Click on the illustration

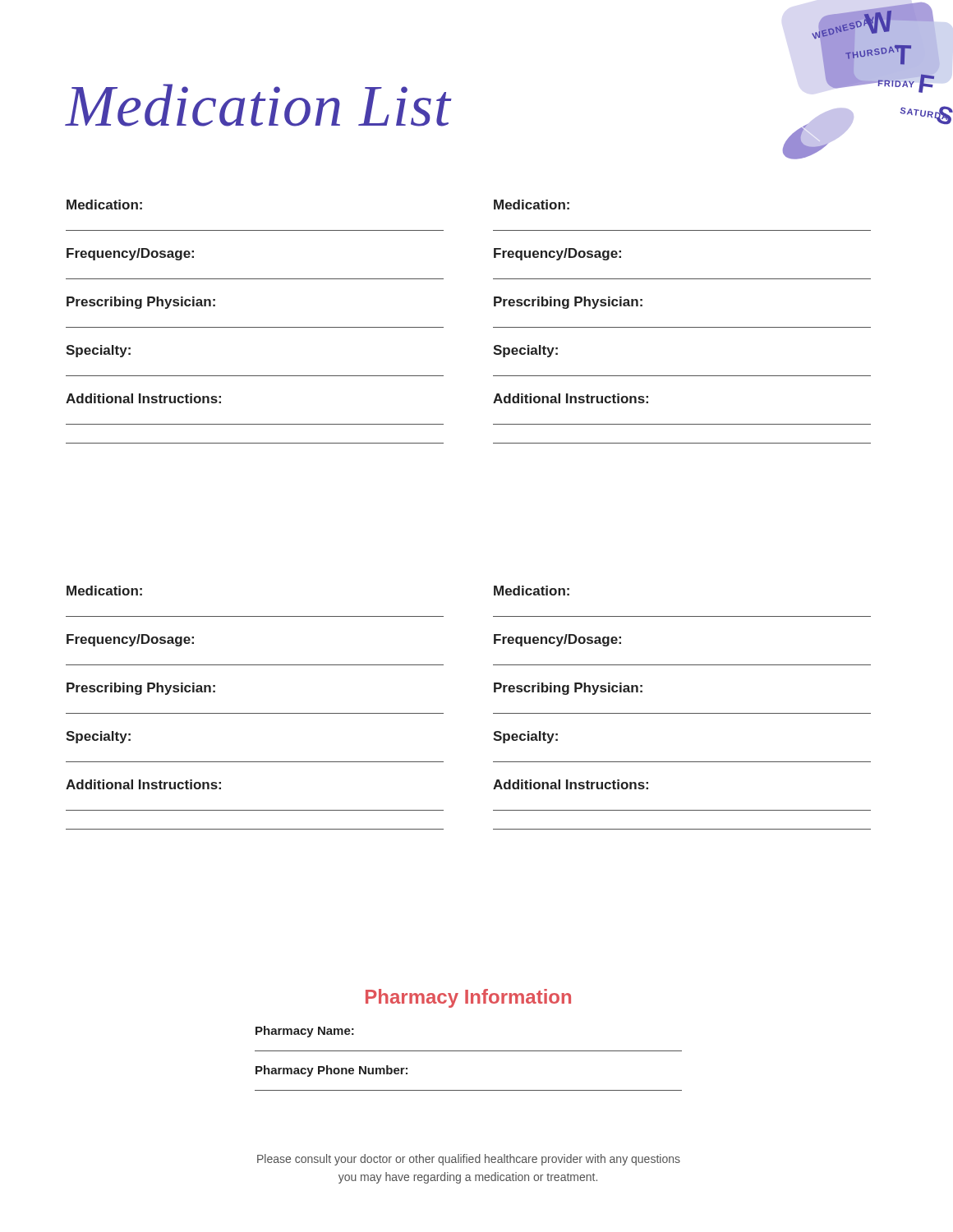tap(846, 82)
